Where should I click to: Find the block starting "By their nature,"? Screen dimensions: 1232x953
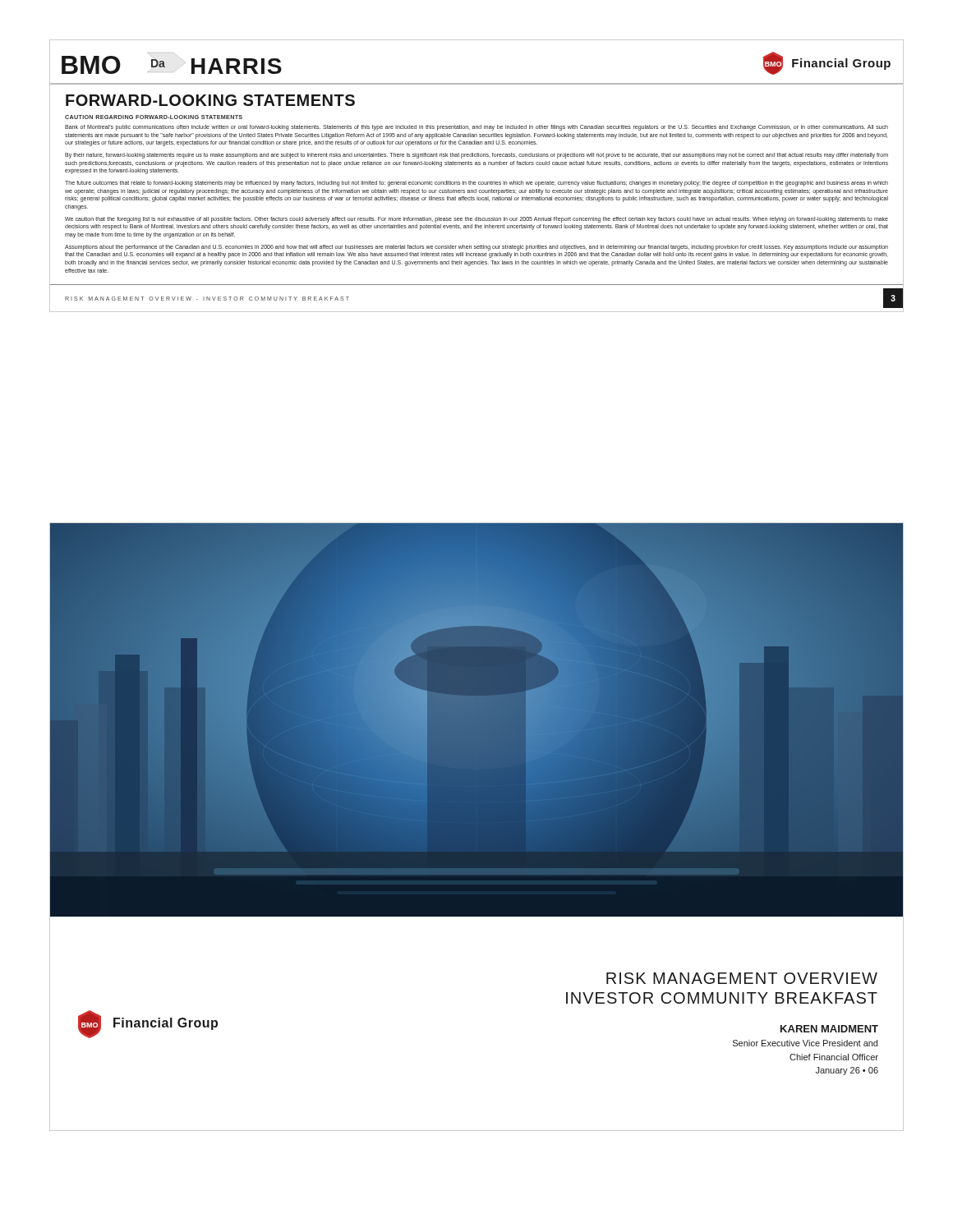tap(476, 163)
